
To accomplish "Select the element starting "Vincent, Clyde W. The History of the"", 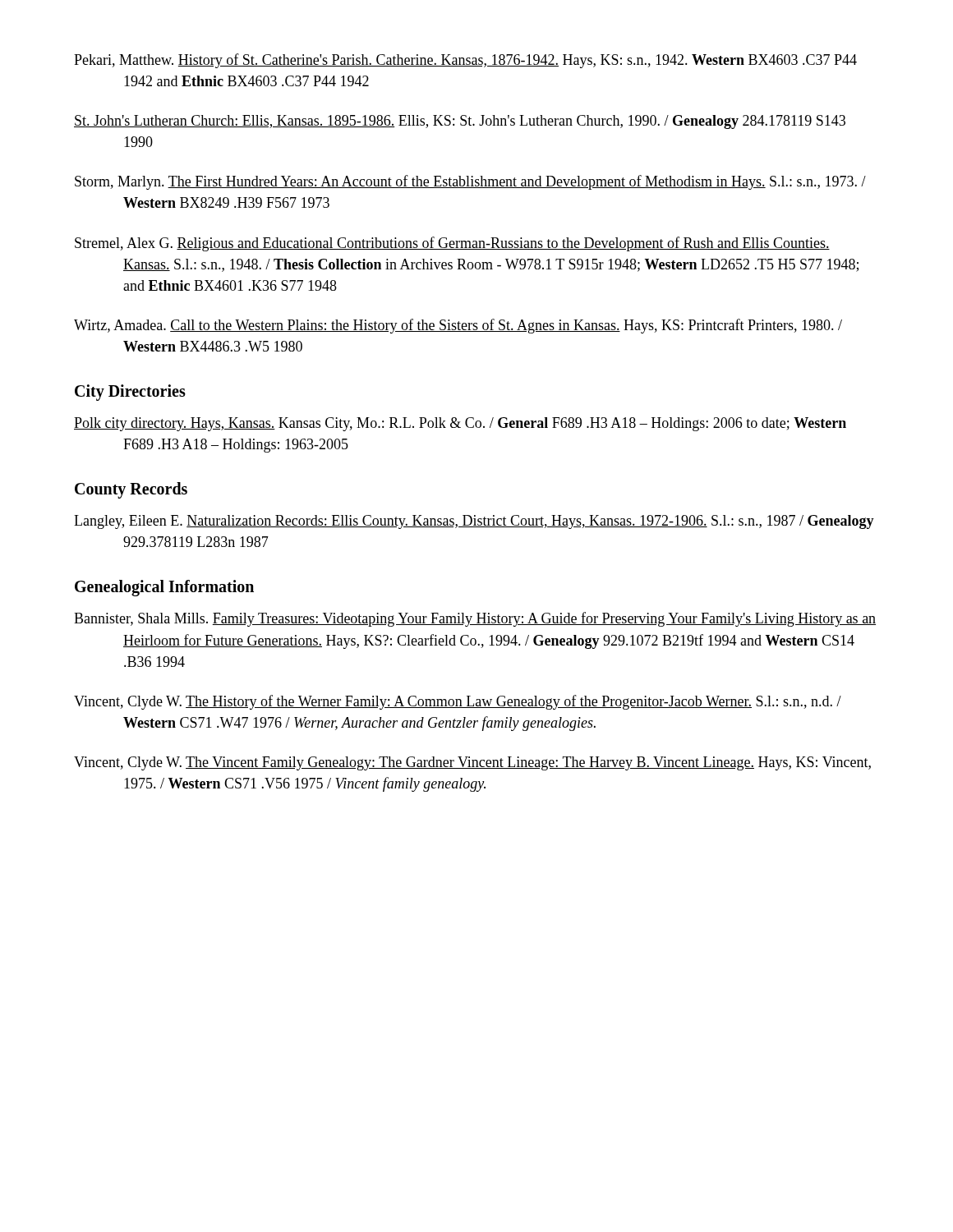I will 457,712.
